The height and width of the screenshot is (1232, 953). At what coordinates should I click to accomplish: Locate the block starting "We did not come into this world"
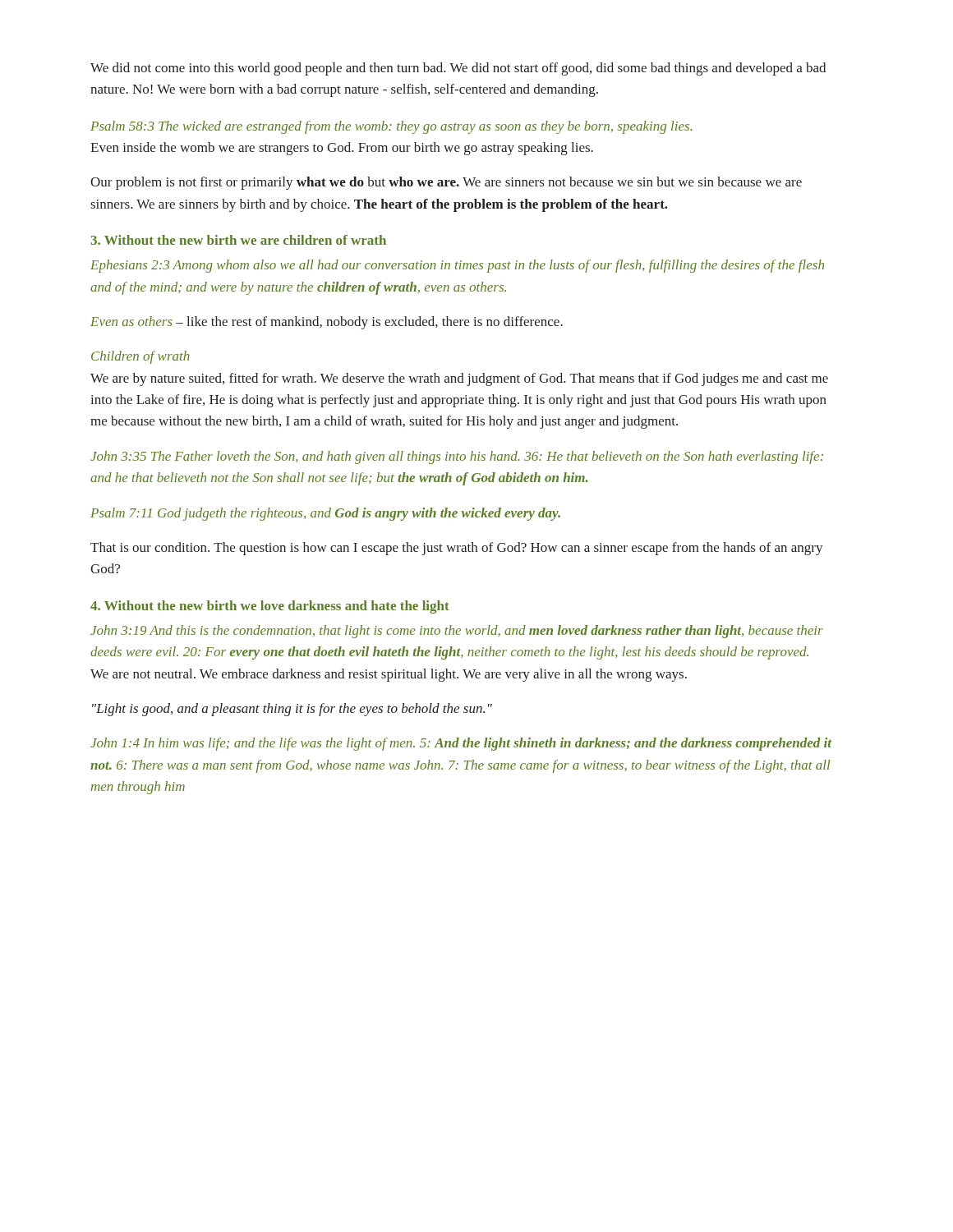pos(468,79)
